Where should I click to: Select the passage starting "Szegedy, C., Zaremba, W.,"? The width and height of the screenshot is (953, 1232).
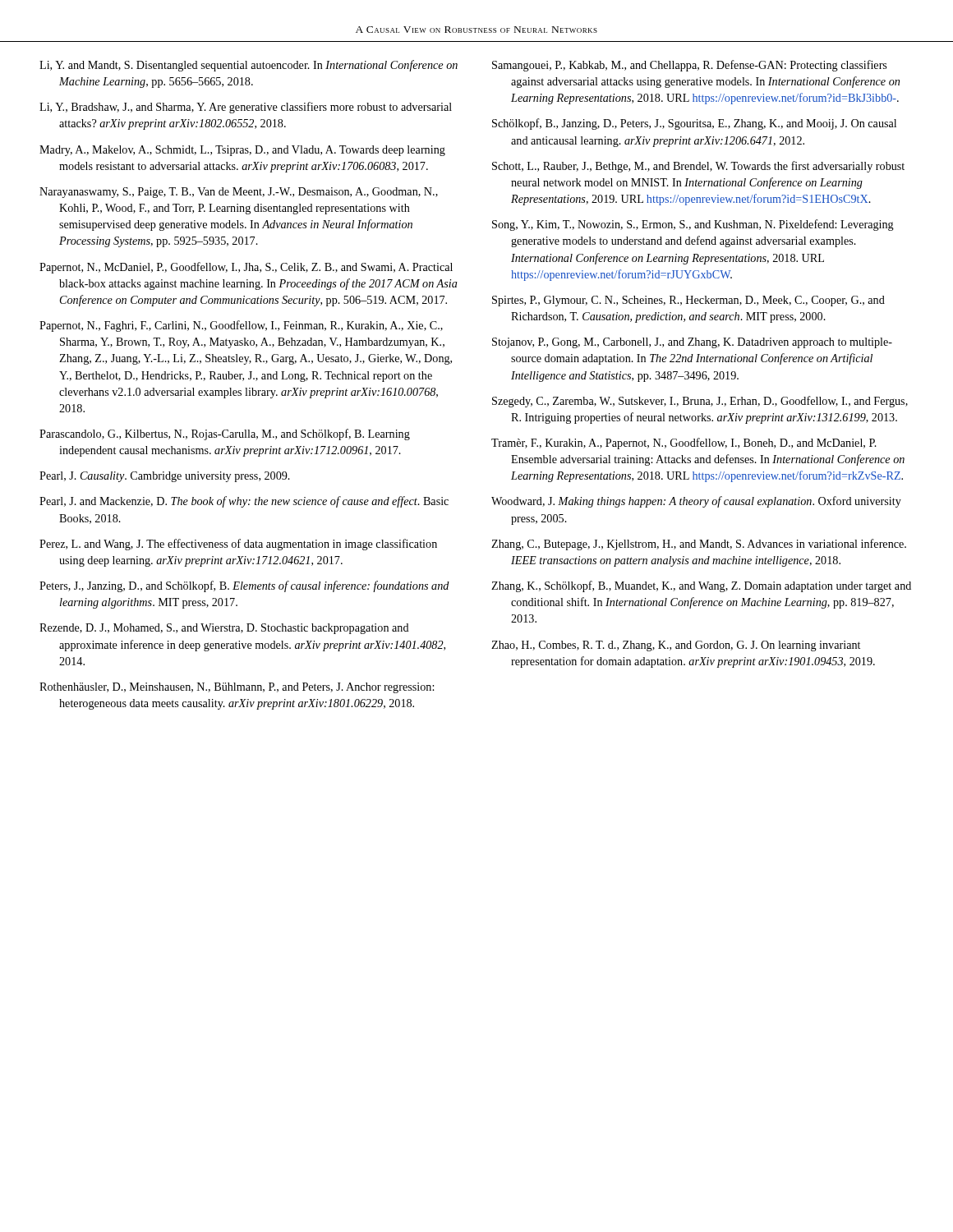tap(700, 409)
